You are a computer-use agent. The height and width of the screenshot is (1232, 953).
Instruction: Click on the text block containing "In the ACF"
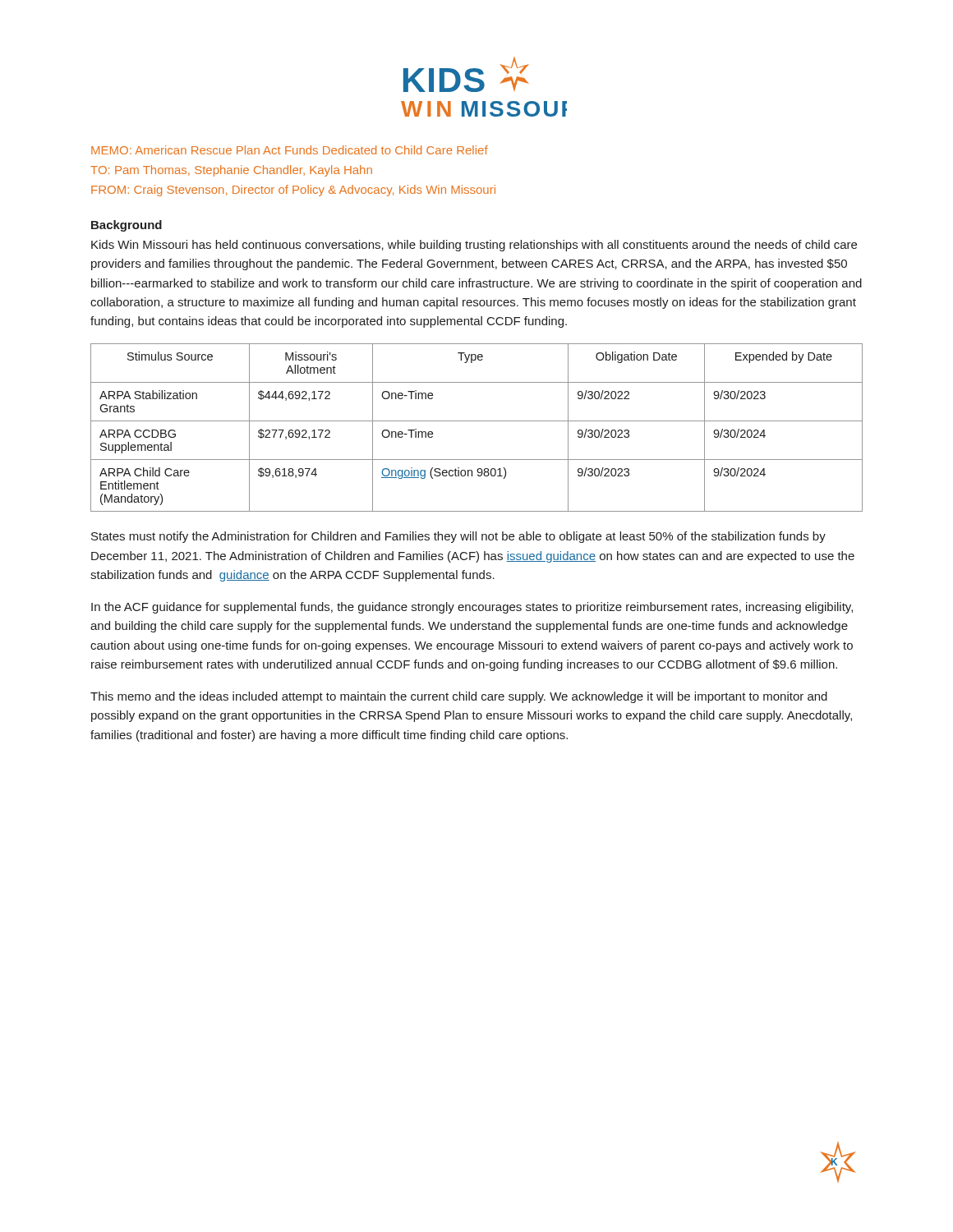pos(472,635)
